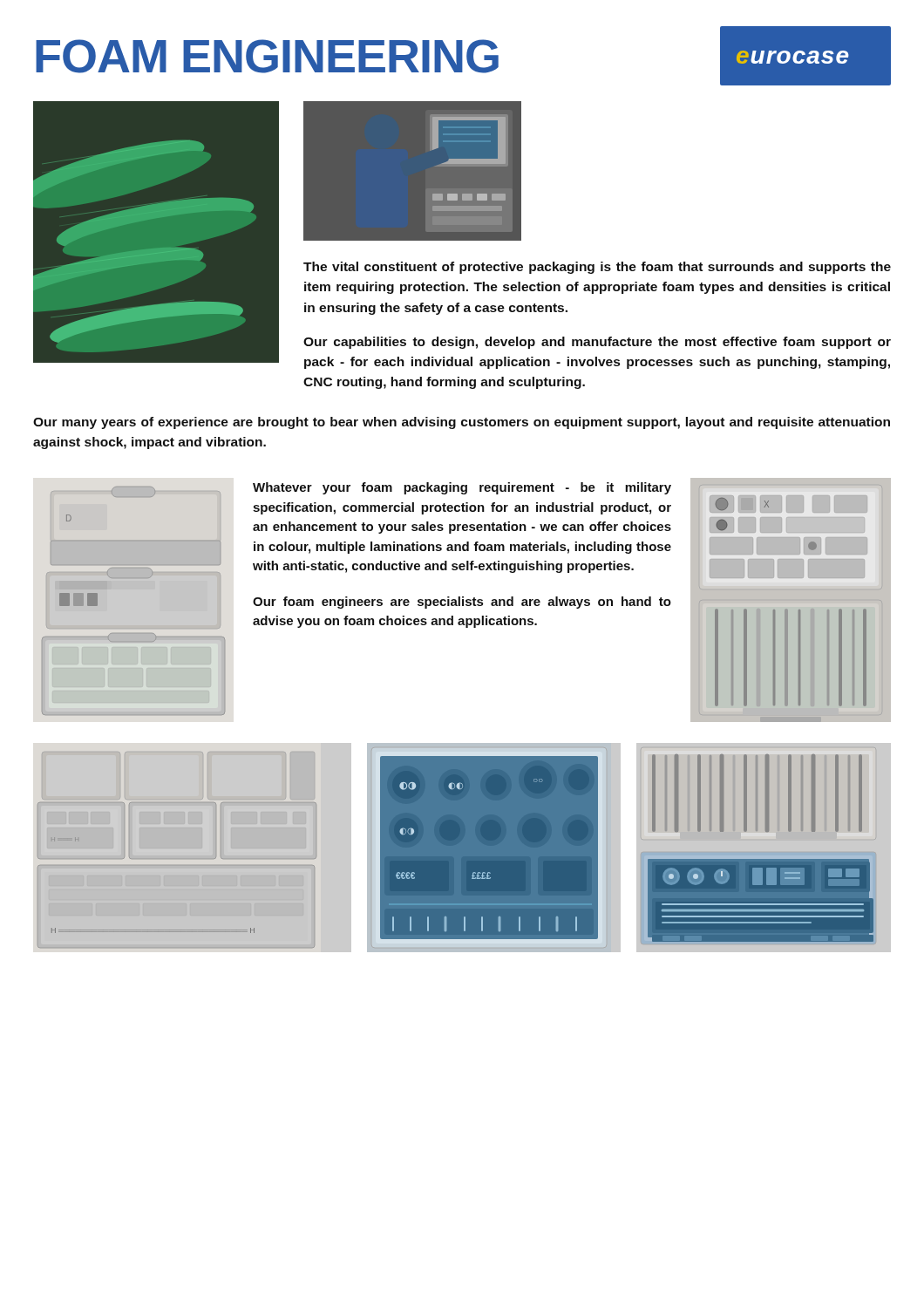Screen dimensions: 1308x924
Task: Find the block on this page that starts "Our capabilities to design, develop and manufacture"
Action: 597,362
